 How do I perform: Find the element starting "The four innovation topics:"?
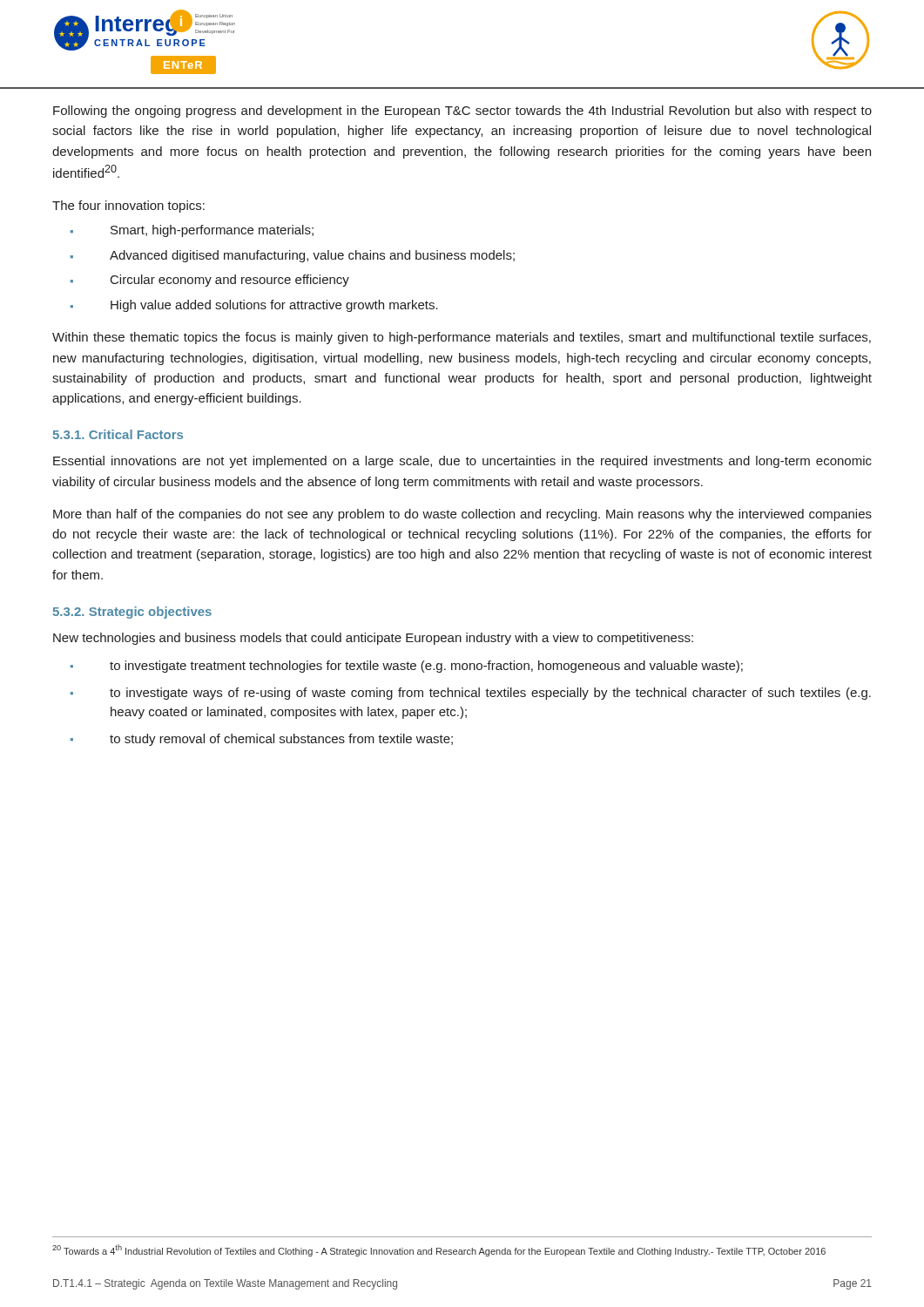(129, 205)
